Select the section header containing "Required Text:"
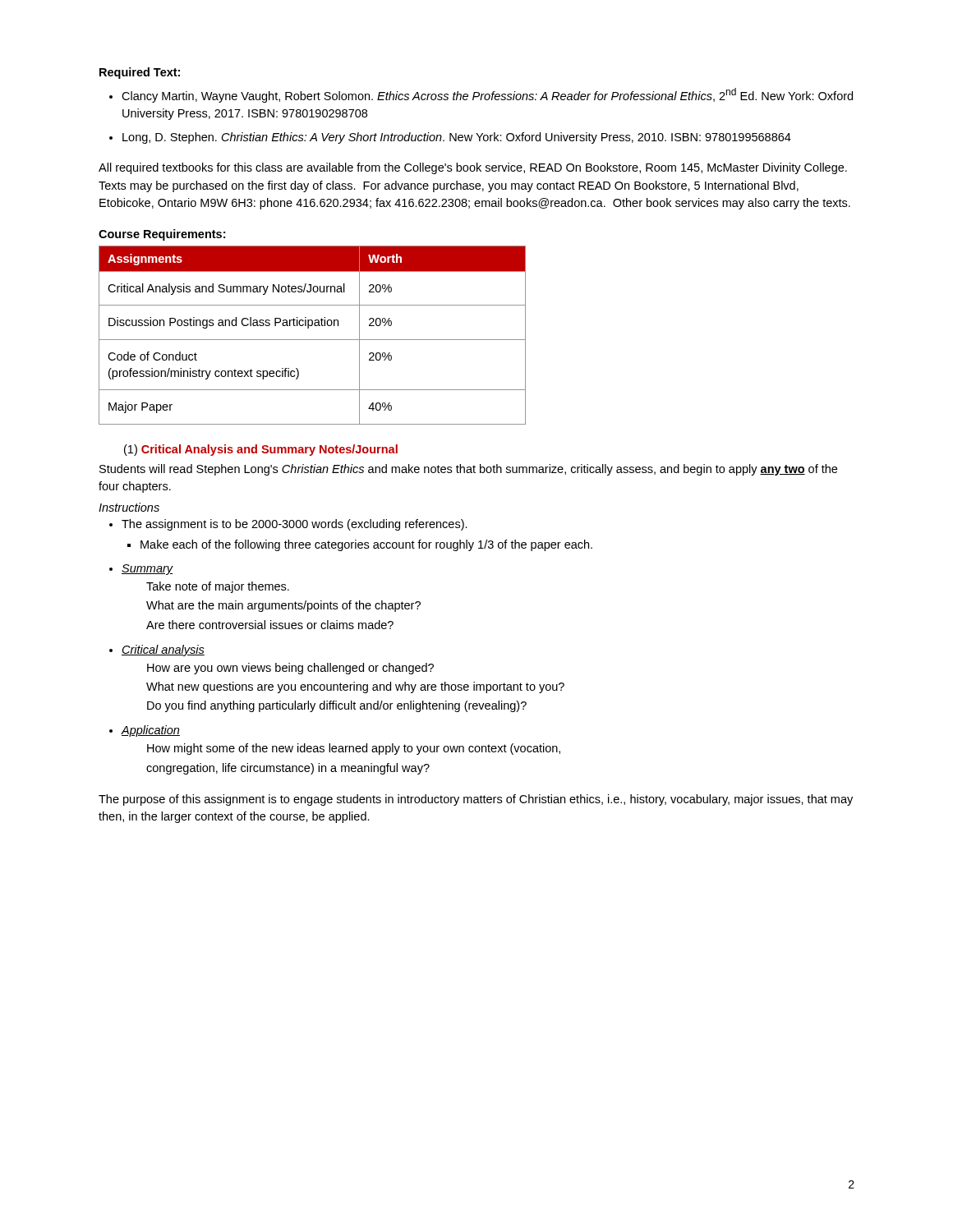This screenshot has height=1232, width=953. [x=140, y=72]
